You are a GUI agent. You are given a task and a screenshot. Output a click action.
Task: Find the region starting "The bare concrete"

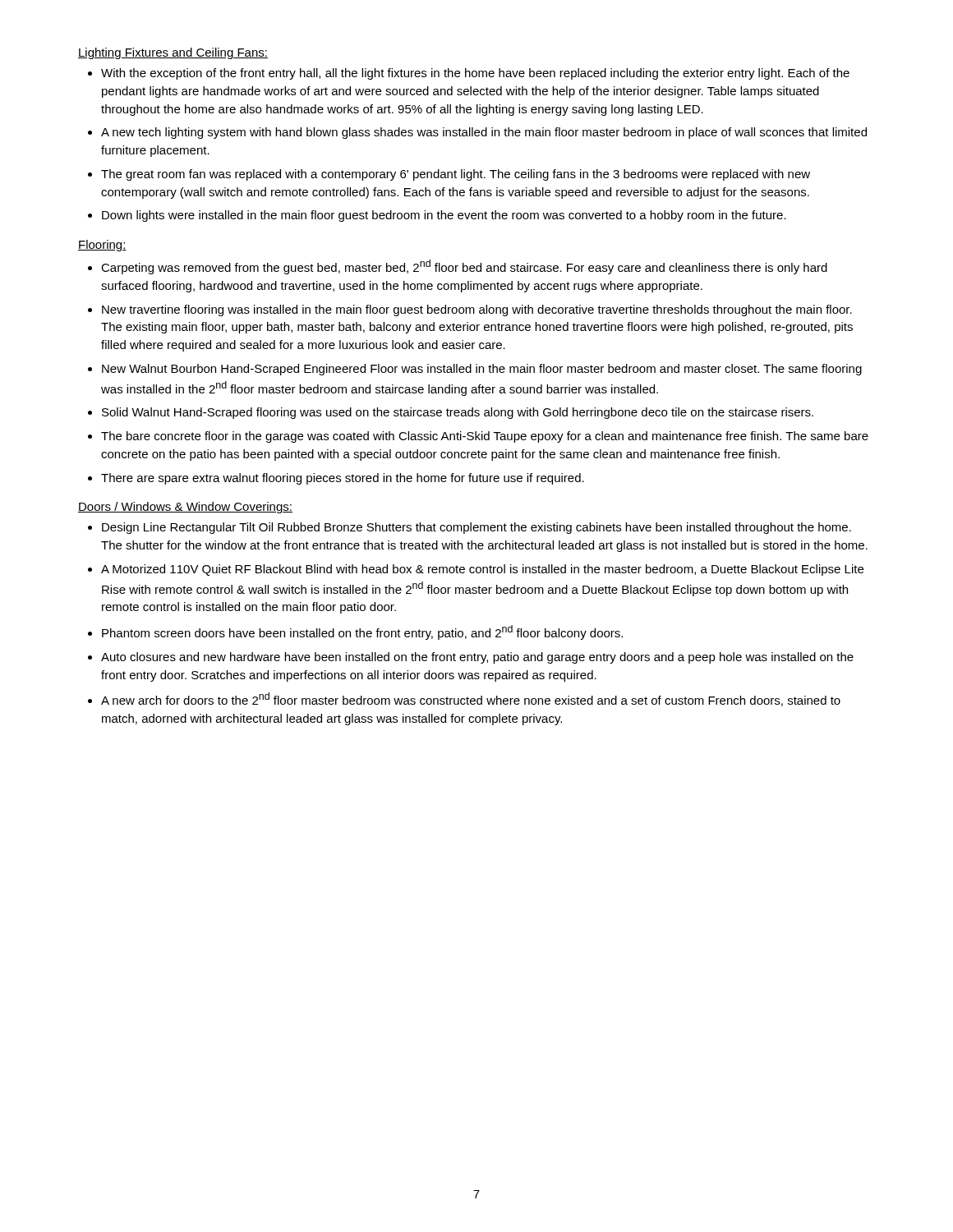485,445
